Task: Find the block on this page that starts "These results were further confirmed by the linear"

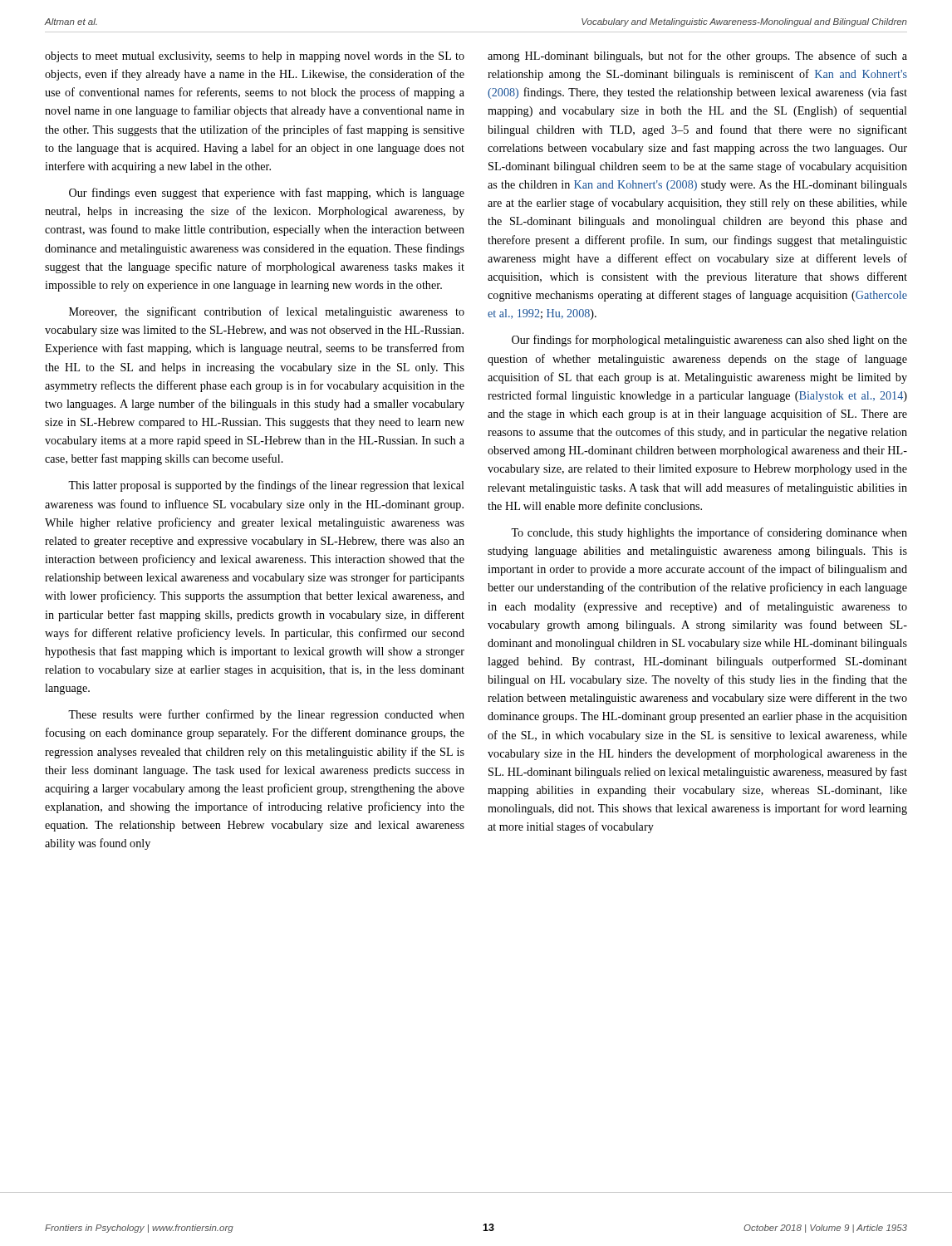Action: (x=255, y=779)
